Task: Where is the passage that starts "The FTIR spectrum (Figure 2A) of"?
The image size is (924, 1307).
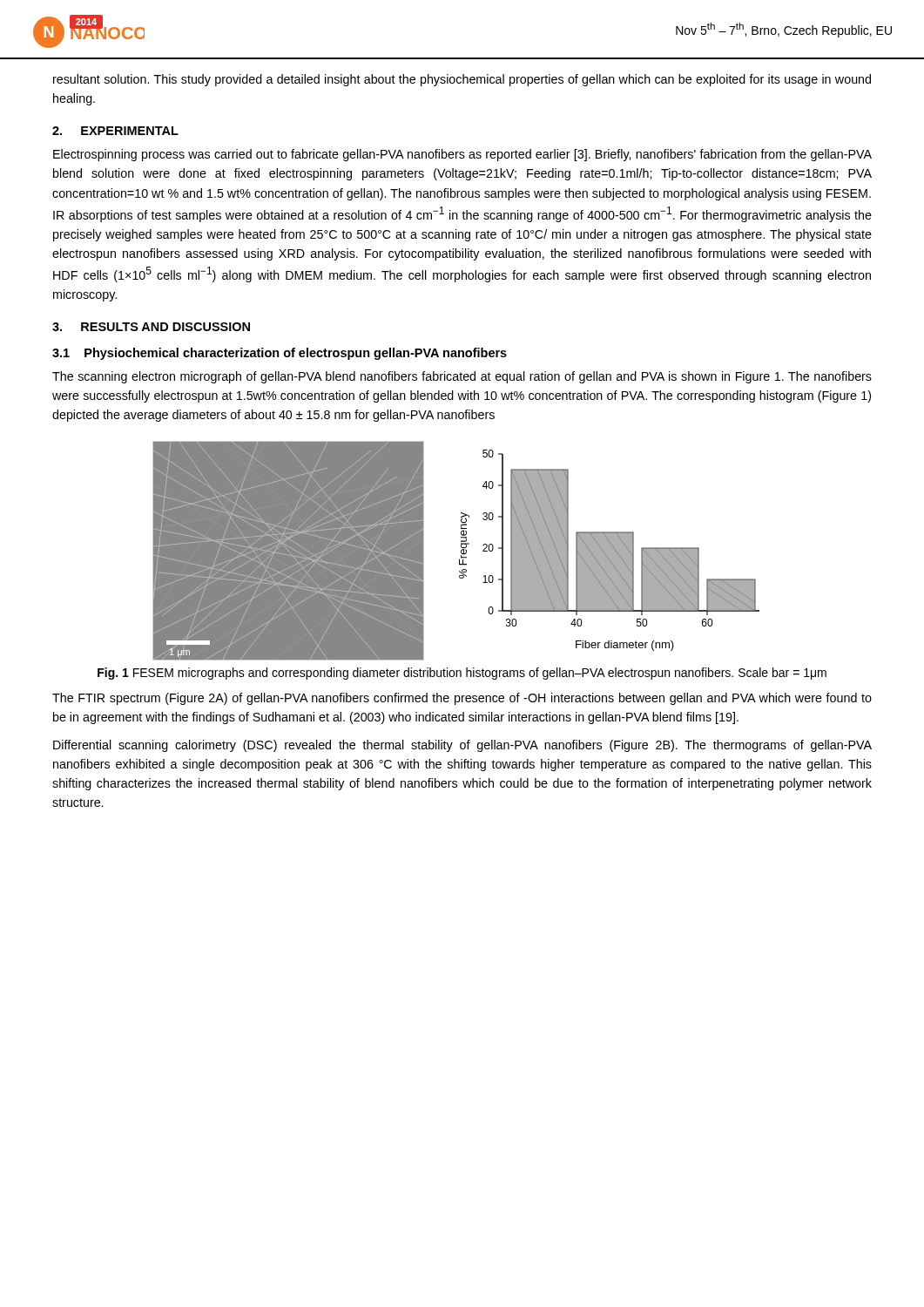Action: 462,707
